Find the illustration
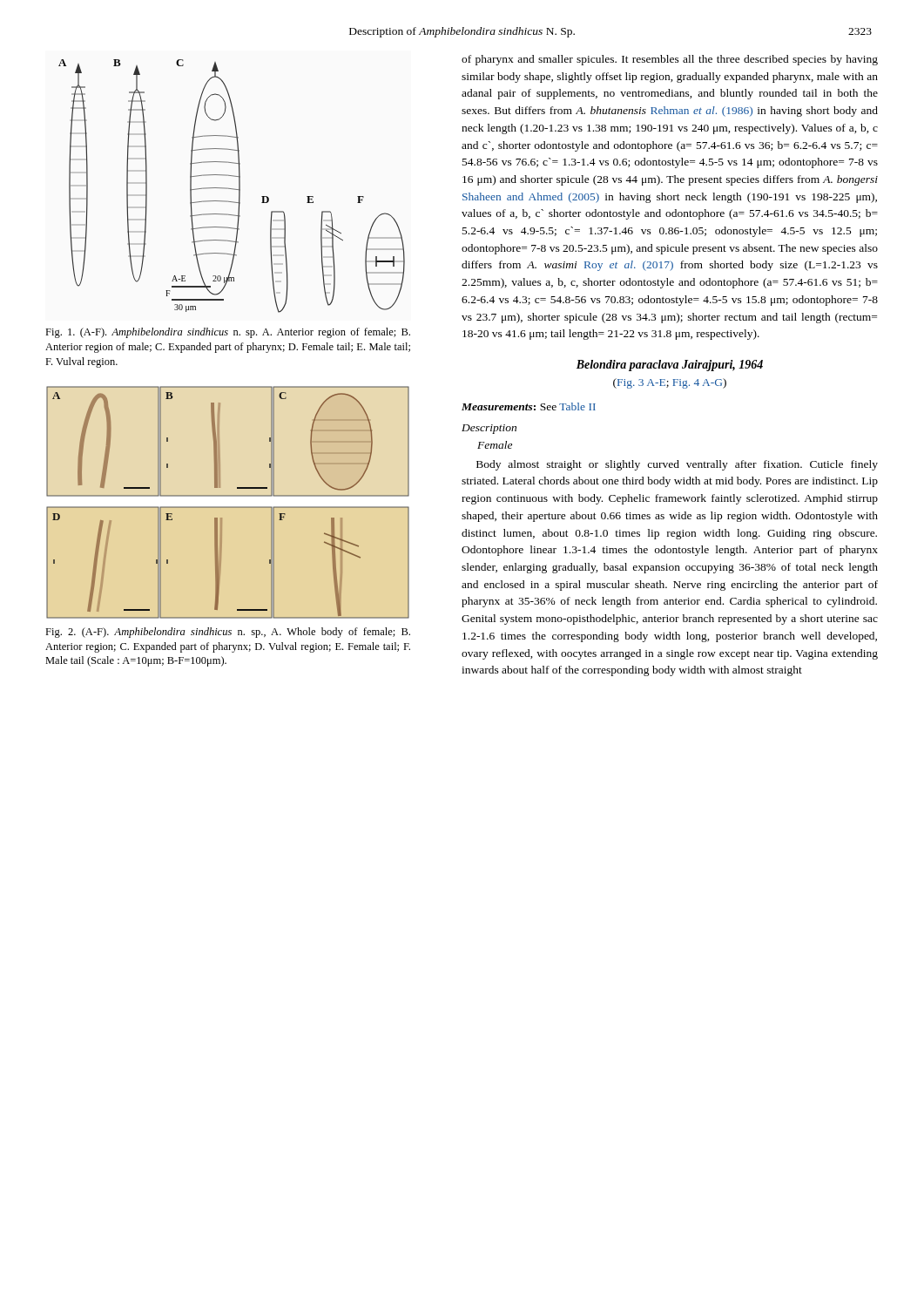The height and width of the screenshot is (1307, 924). (228, 186)
